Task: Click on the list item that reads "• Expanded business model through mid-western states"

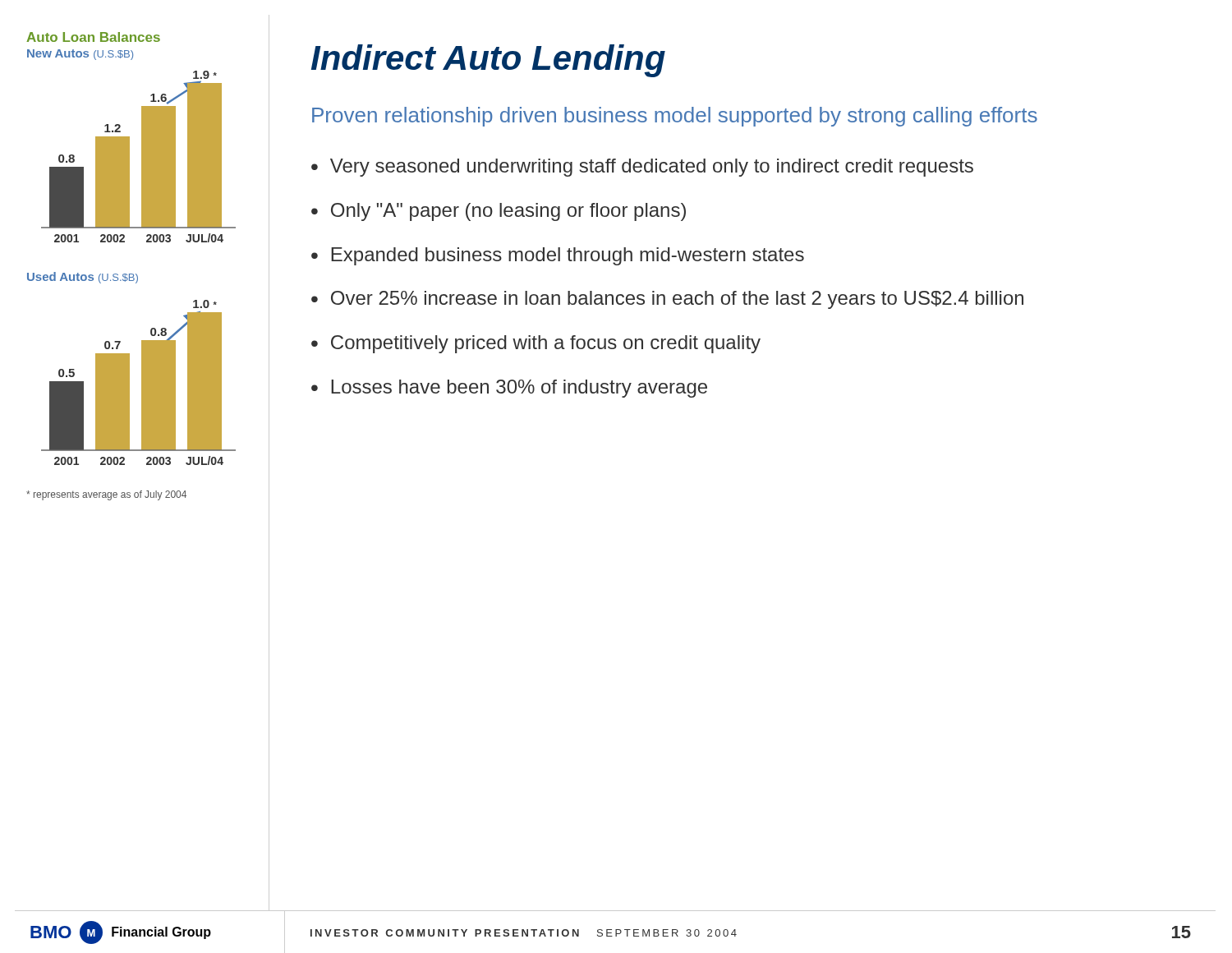Action: 742,256
